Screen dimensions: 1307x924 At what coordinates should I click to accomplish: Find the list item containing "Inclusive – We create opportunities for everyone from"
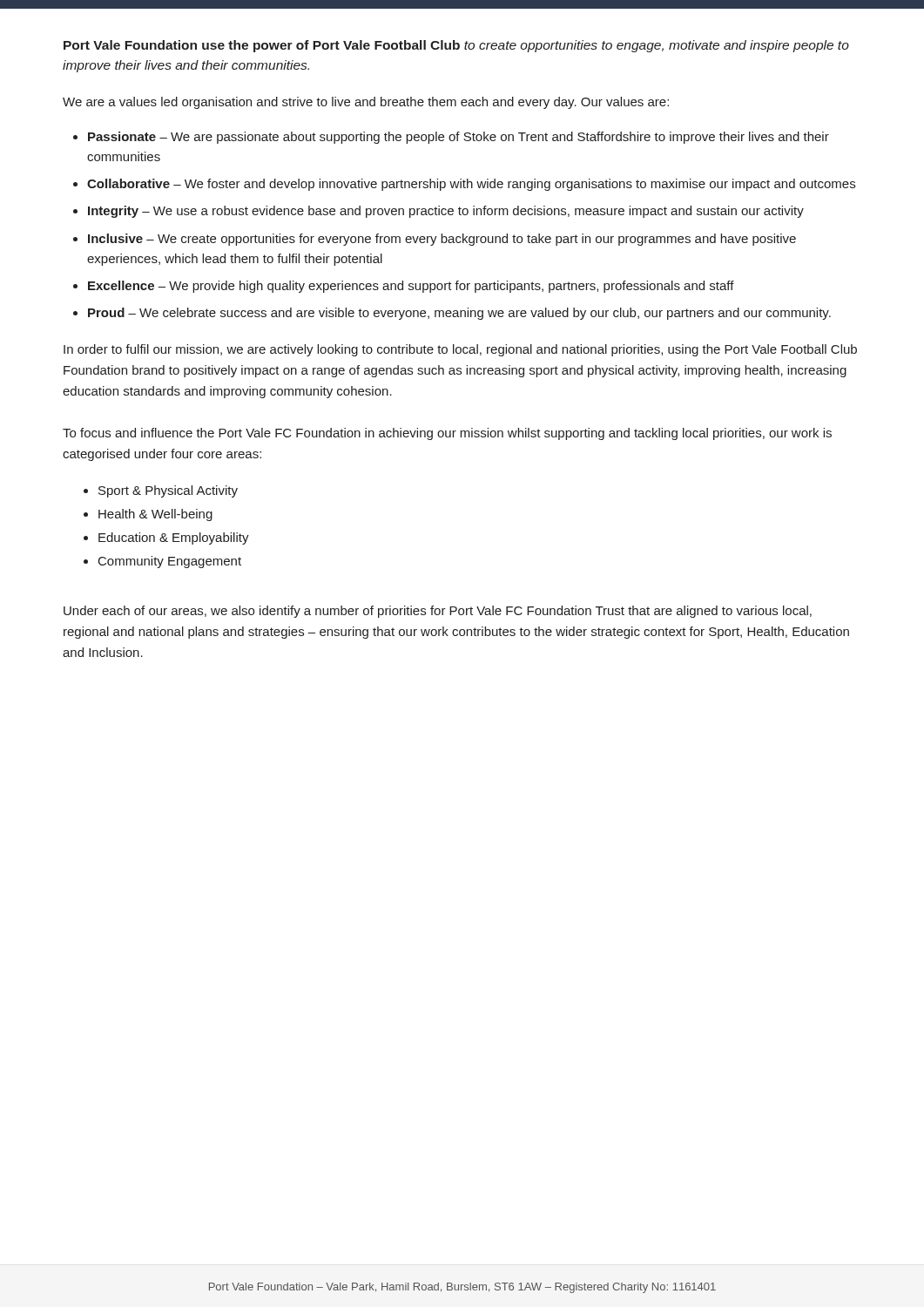tap(442, 248)
